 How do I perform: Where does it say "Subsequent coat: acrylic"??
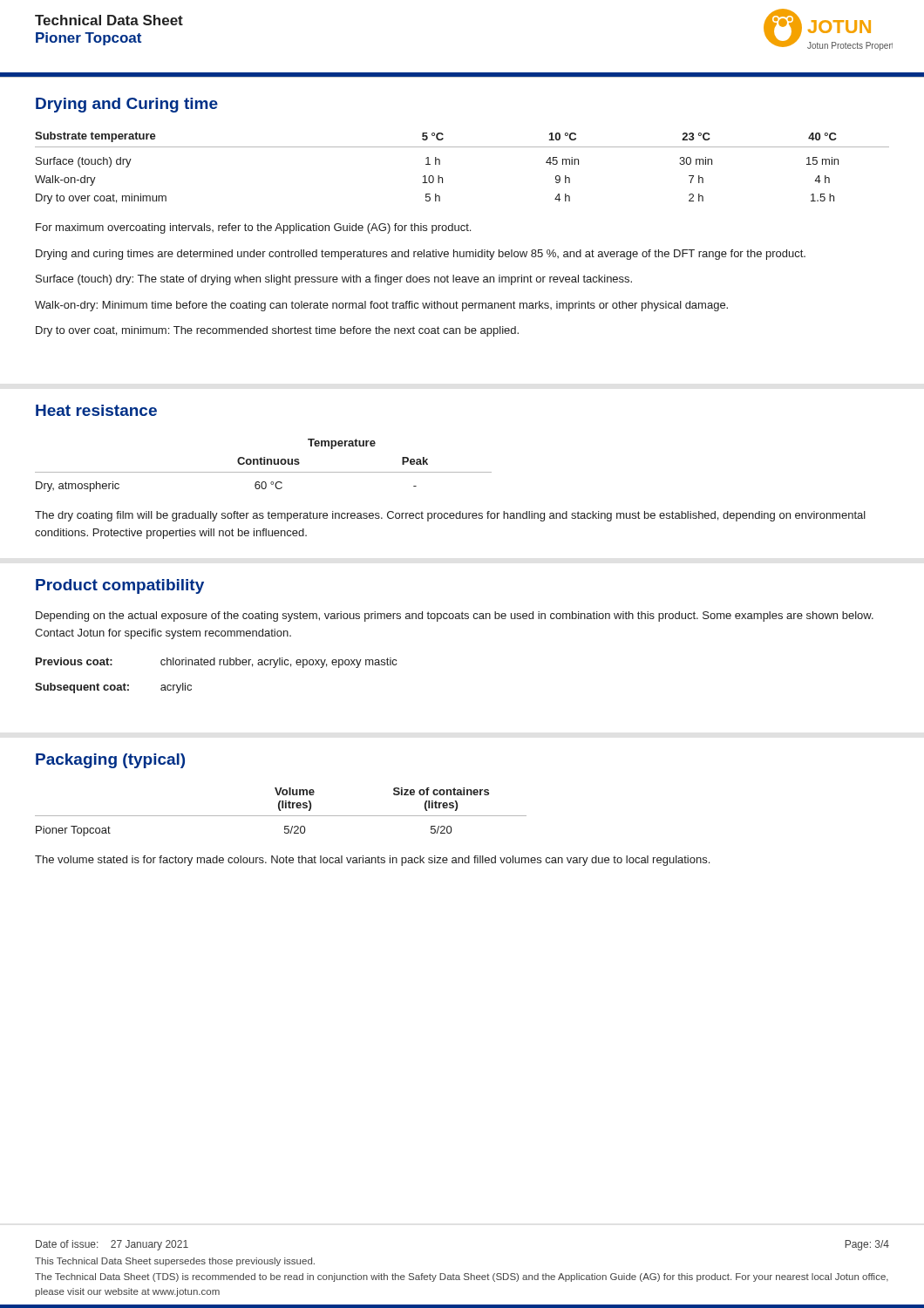[114, 687]
